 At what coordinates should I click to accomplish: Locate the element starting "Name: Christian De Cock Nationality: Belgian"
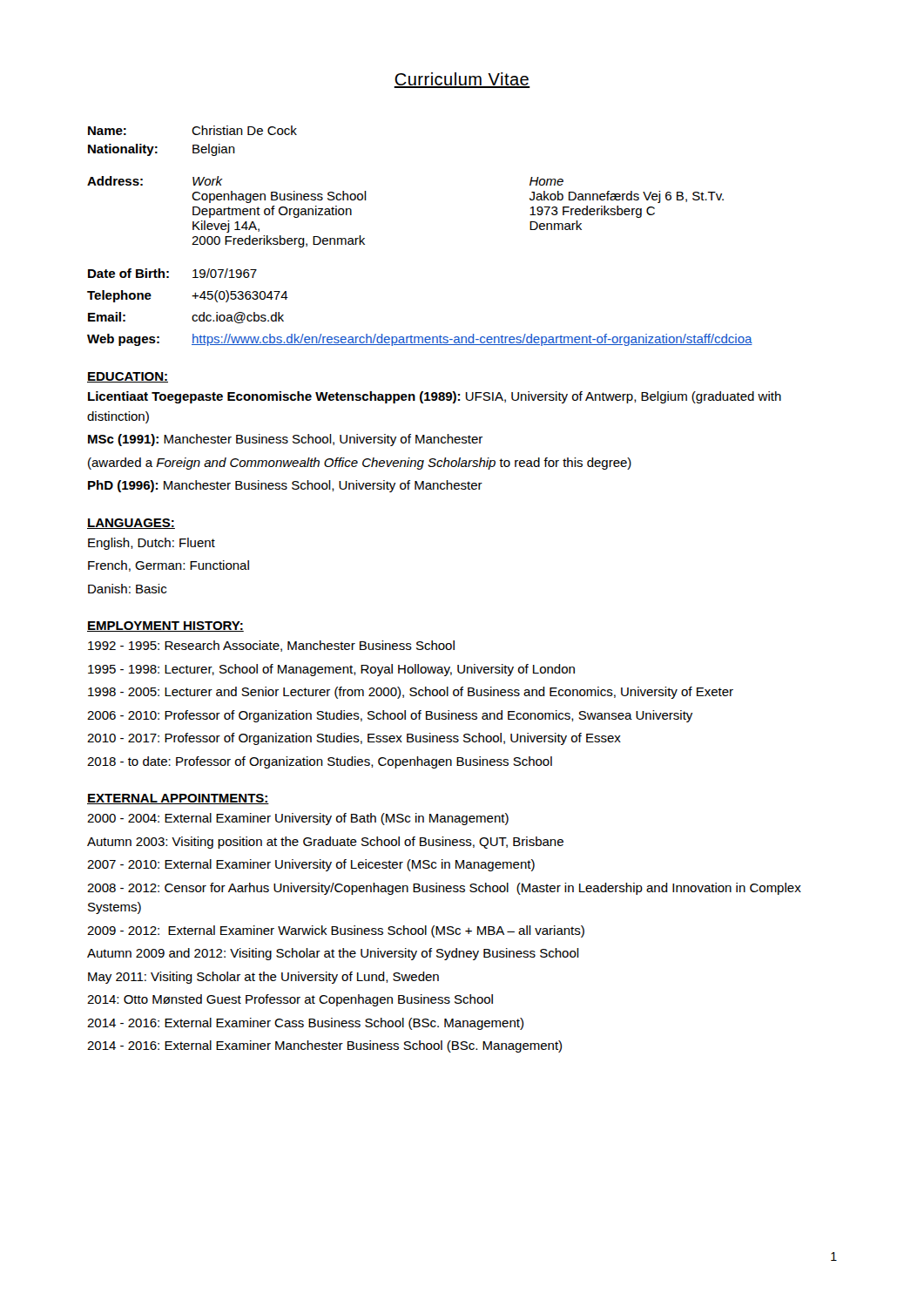(x=192, y=130)
